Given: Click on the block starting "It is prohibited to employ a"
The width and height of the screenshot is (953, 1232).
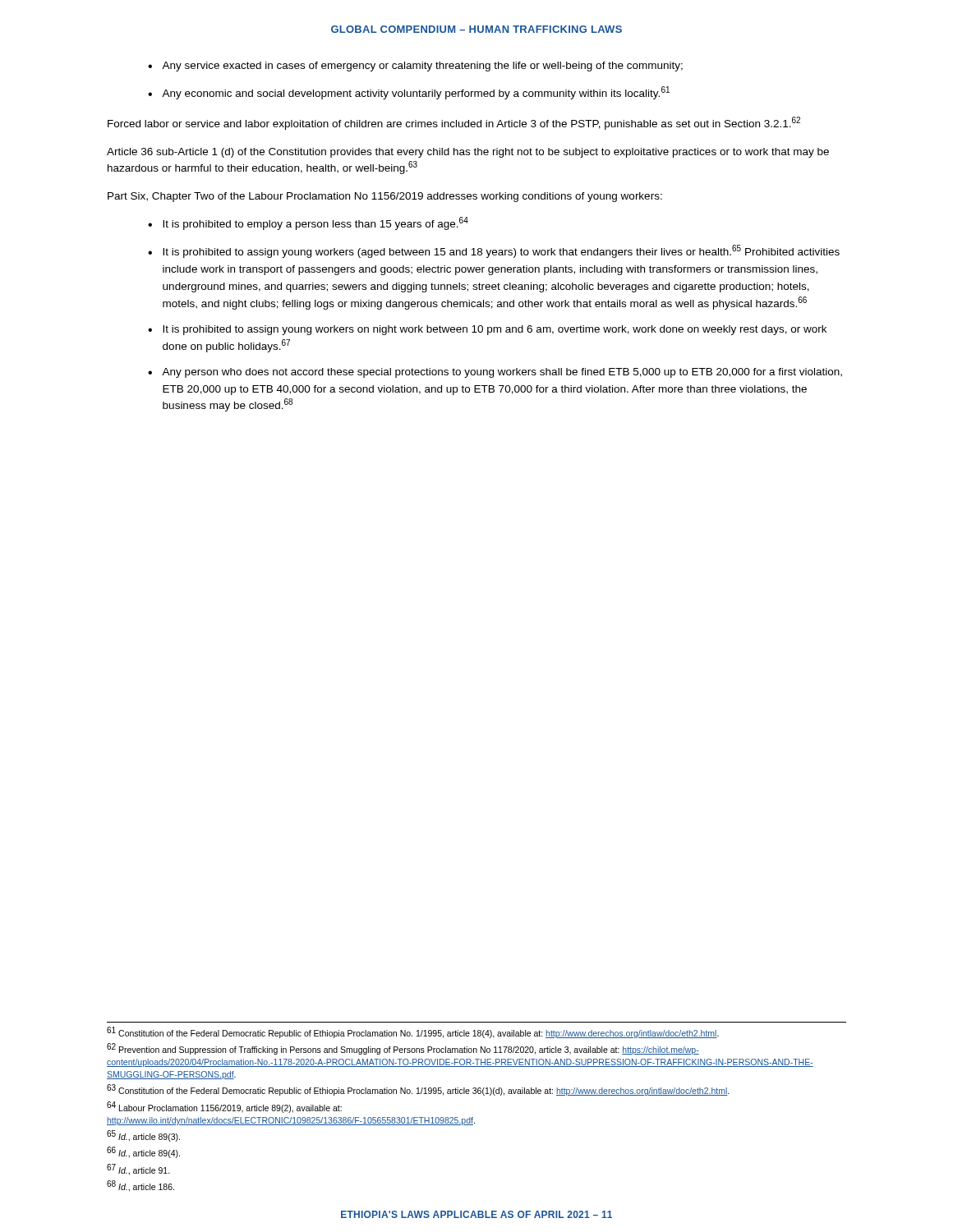Looking at the screenshot, I should click(x=315, y=223).
